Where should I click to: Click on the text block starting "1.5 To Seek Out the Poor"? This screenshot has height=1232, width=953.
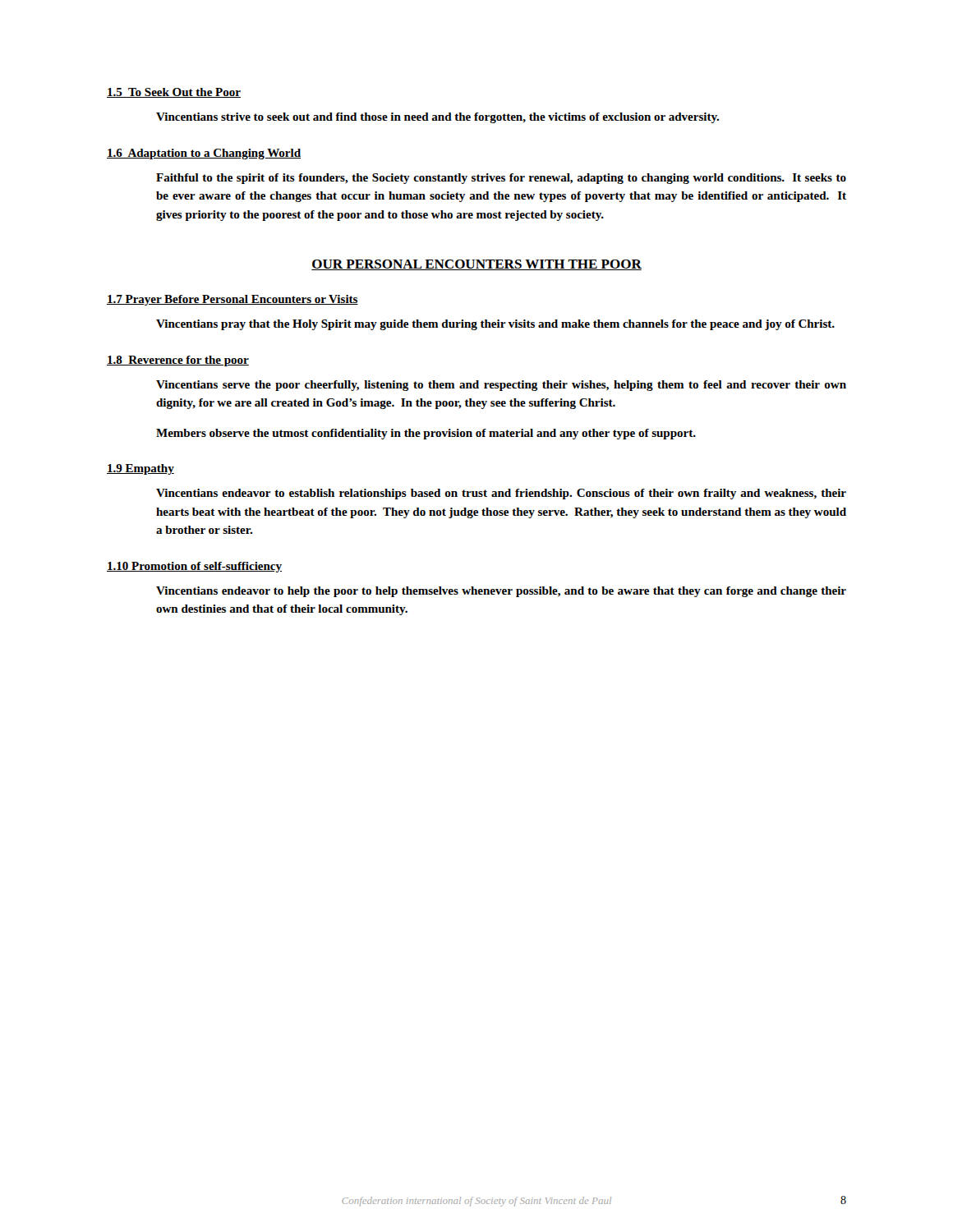click(174, 92)
